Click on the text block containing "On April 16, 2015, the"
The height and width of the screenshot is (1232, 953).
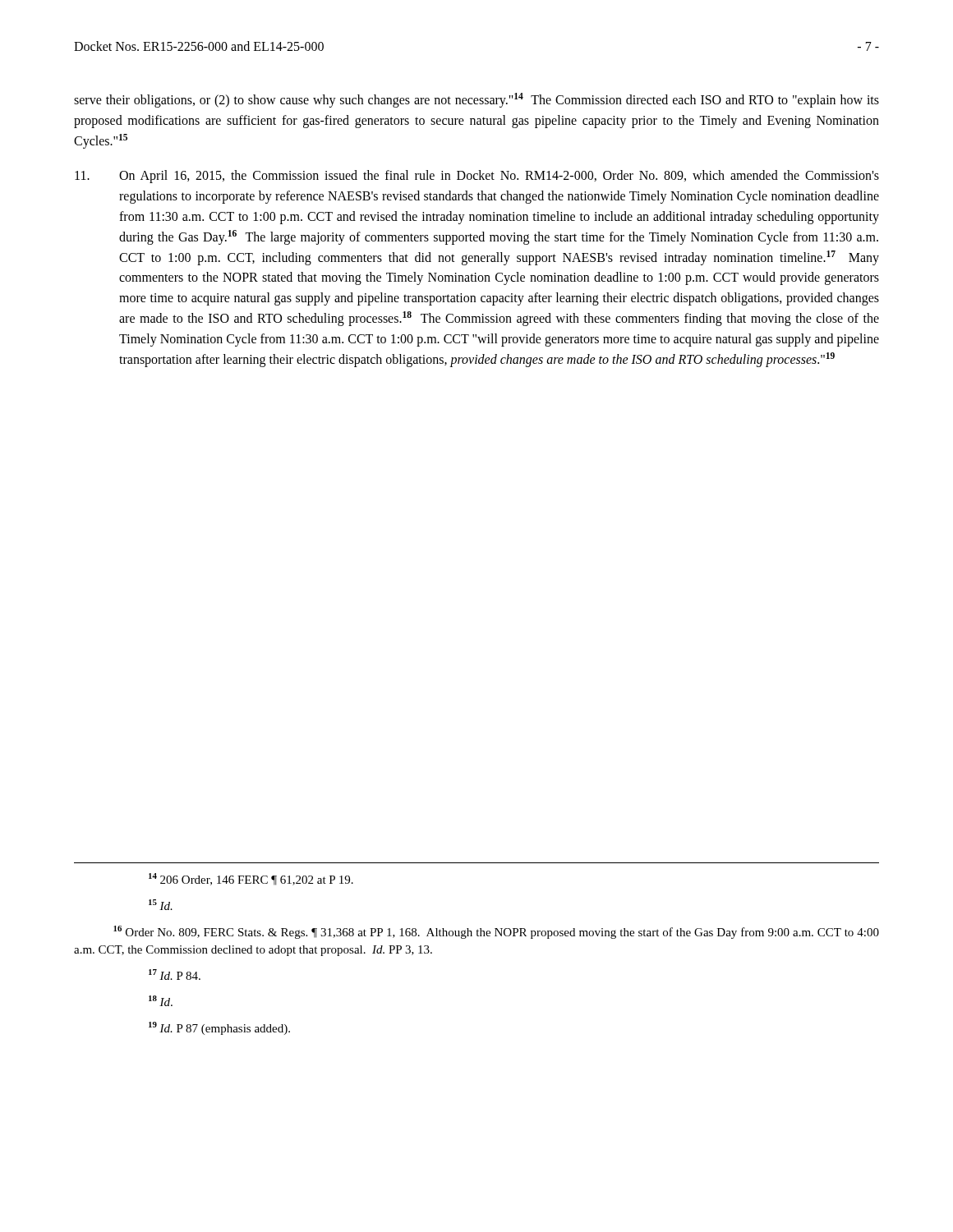(476, 268)
